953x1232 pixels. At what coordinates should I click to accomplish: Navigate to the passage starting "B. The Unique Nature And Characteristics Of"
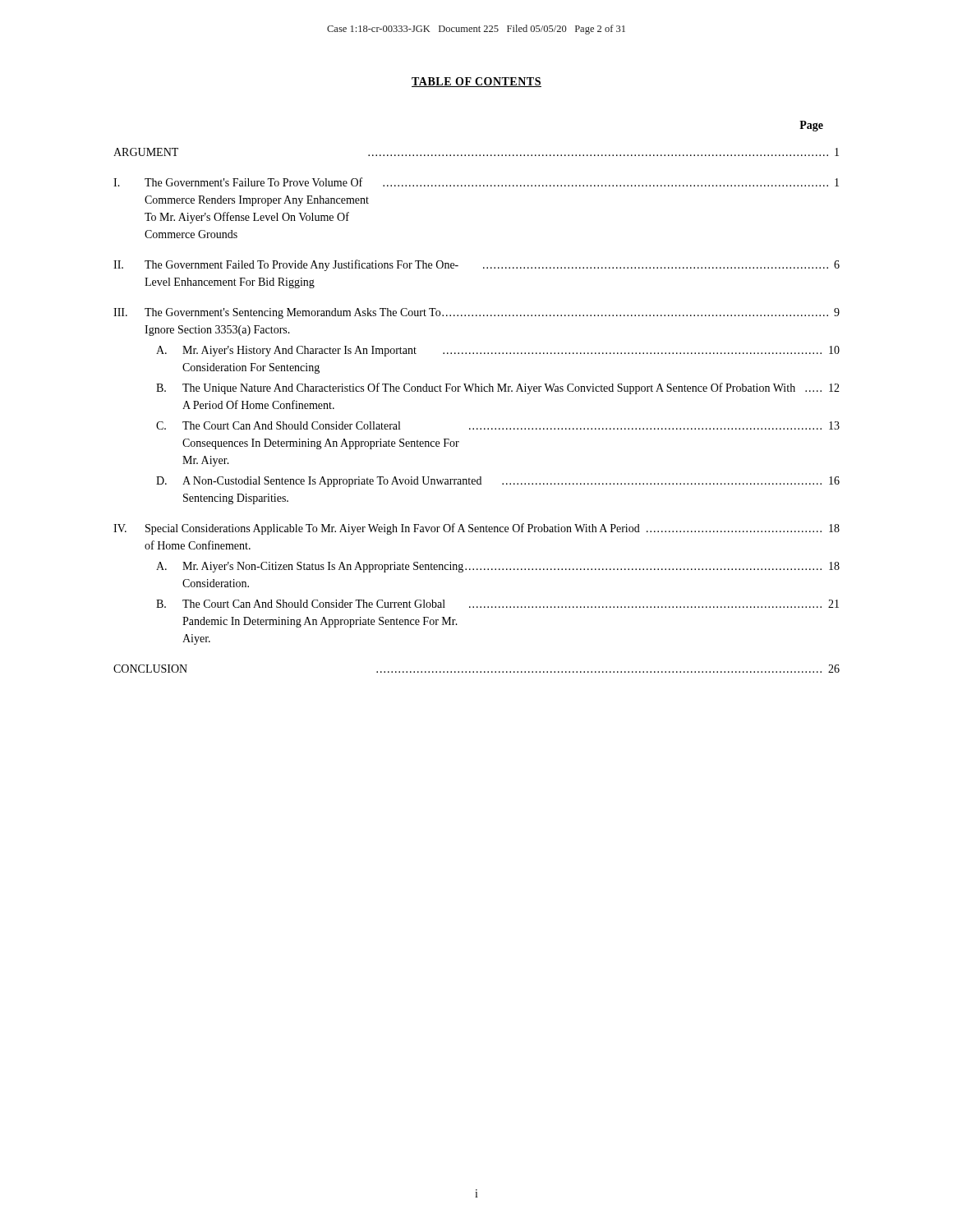(x=498, y=397)
